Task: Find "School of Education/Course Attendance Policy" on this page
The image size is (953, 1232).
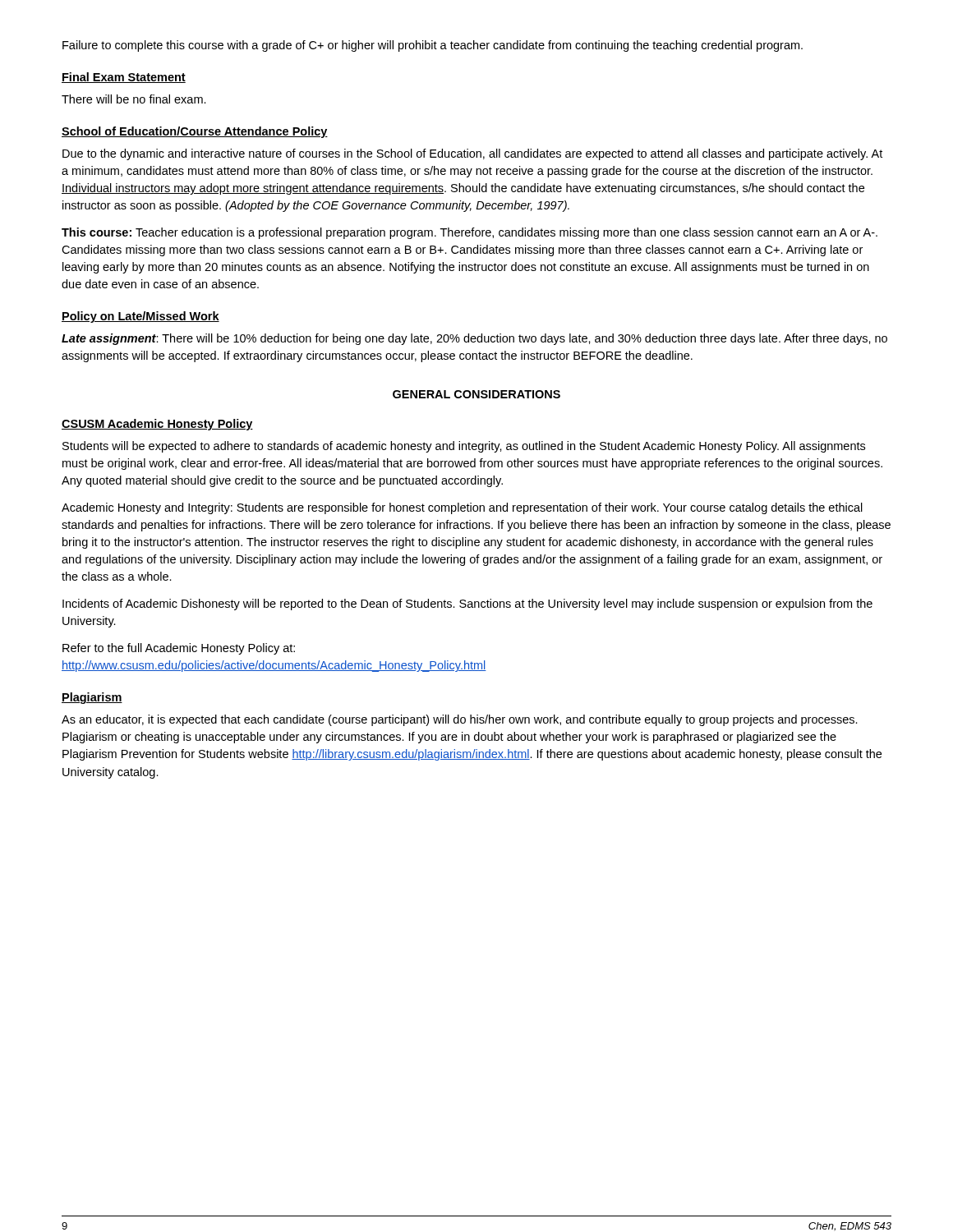Action: 194,131
